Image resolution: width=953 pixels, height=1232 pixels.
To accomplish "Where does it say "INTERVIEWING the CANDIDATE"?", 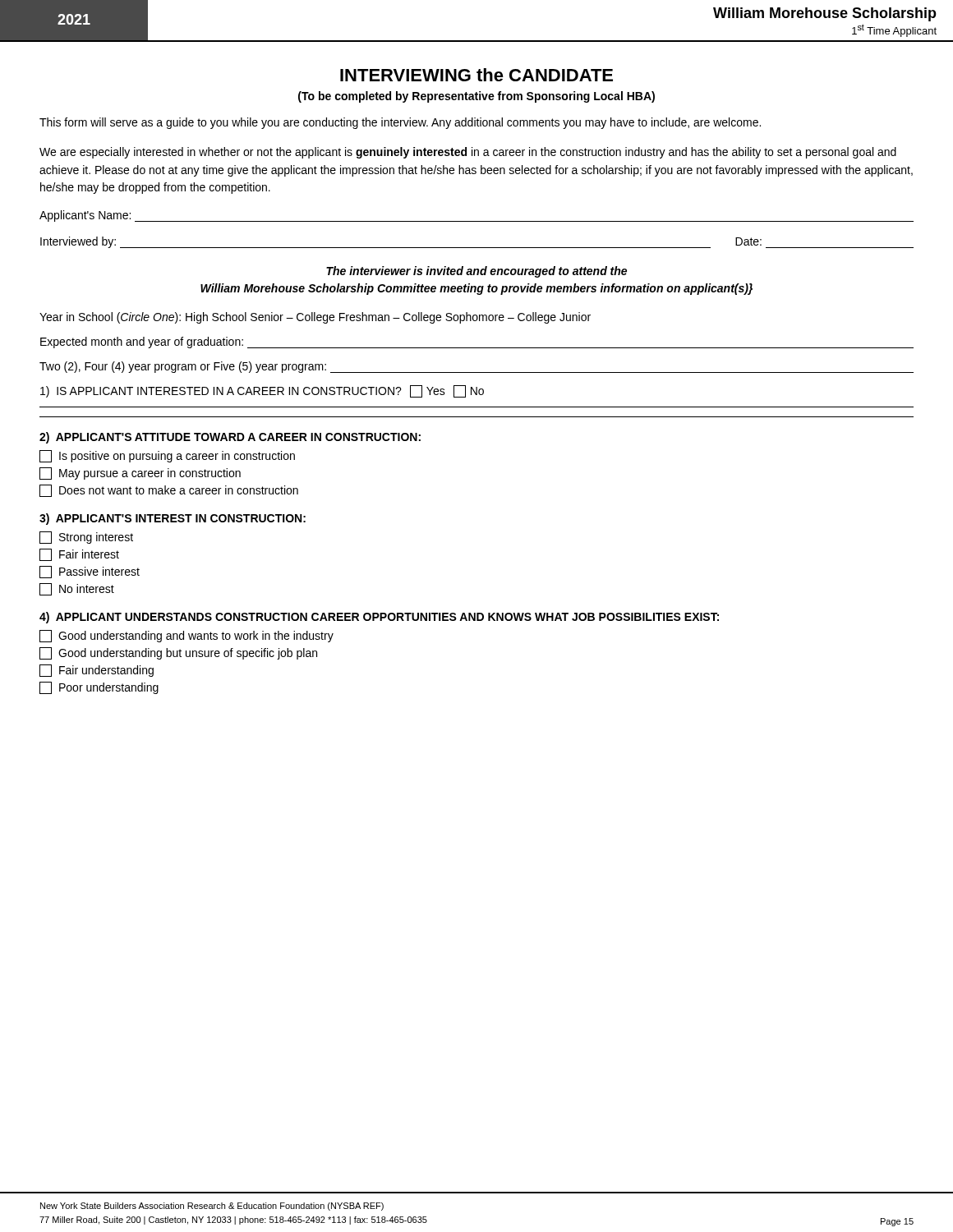I will 476,75.
